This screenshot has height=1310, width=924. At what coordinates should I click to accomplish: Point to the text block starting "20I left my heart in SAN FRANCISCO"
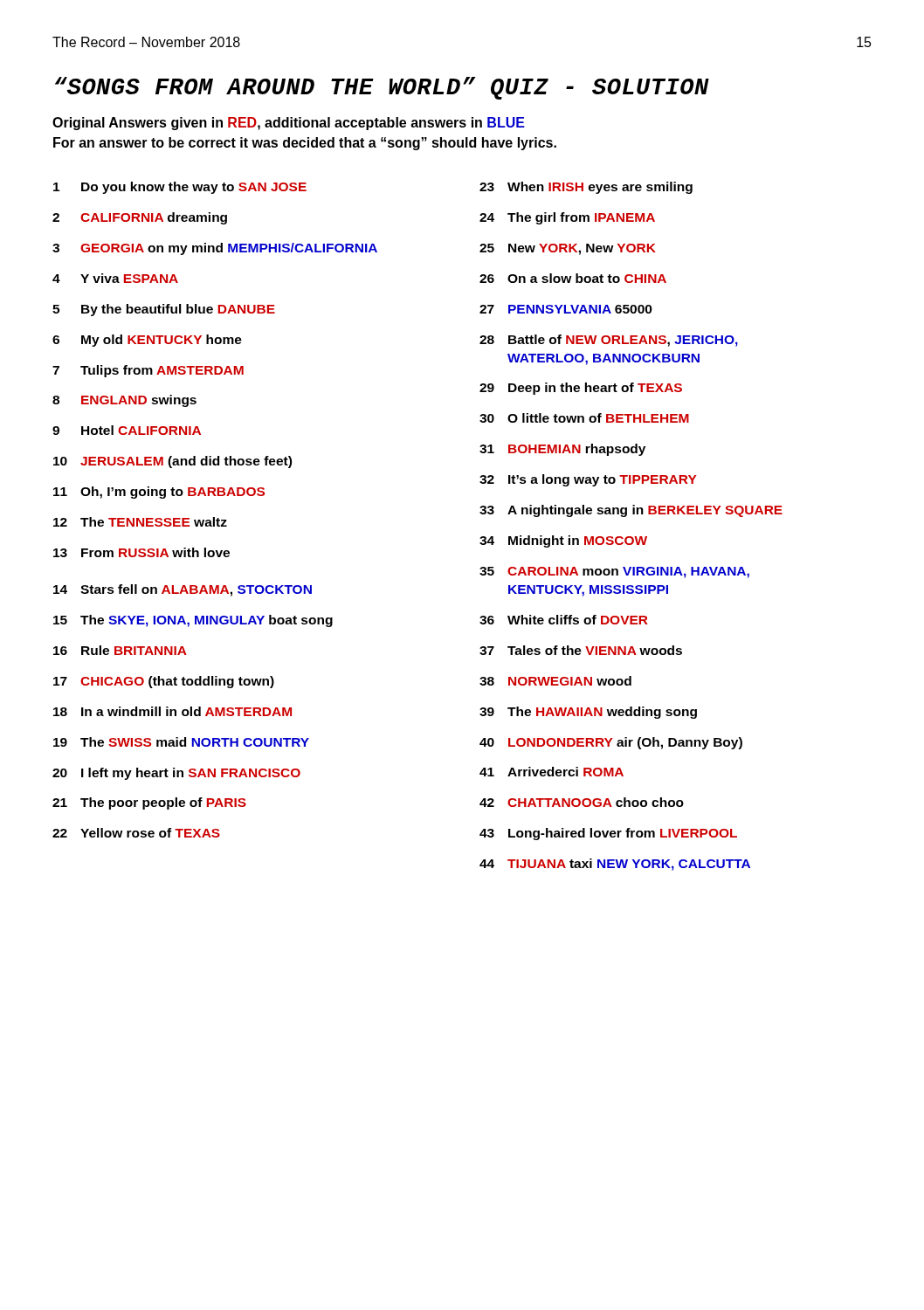(x=248, y=773)
